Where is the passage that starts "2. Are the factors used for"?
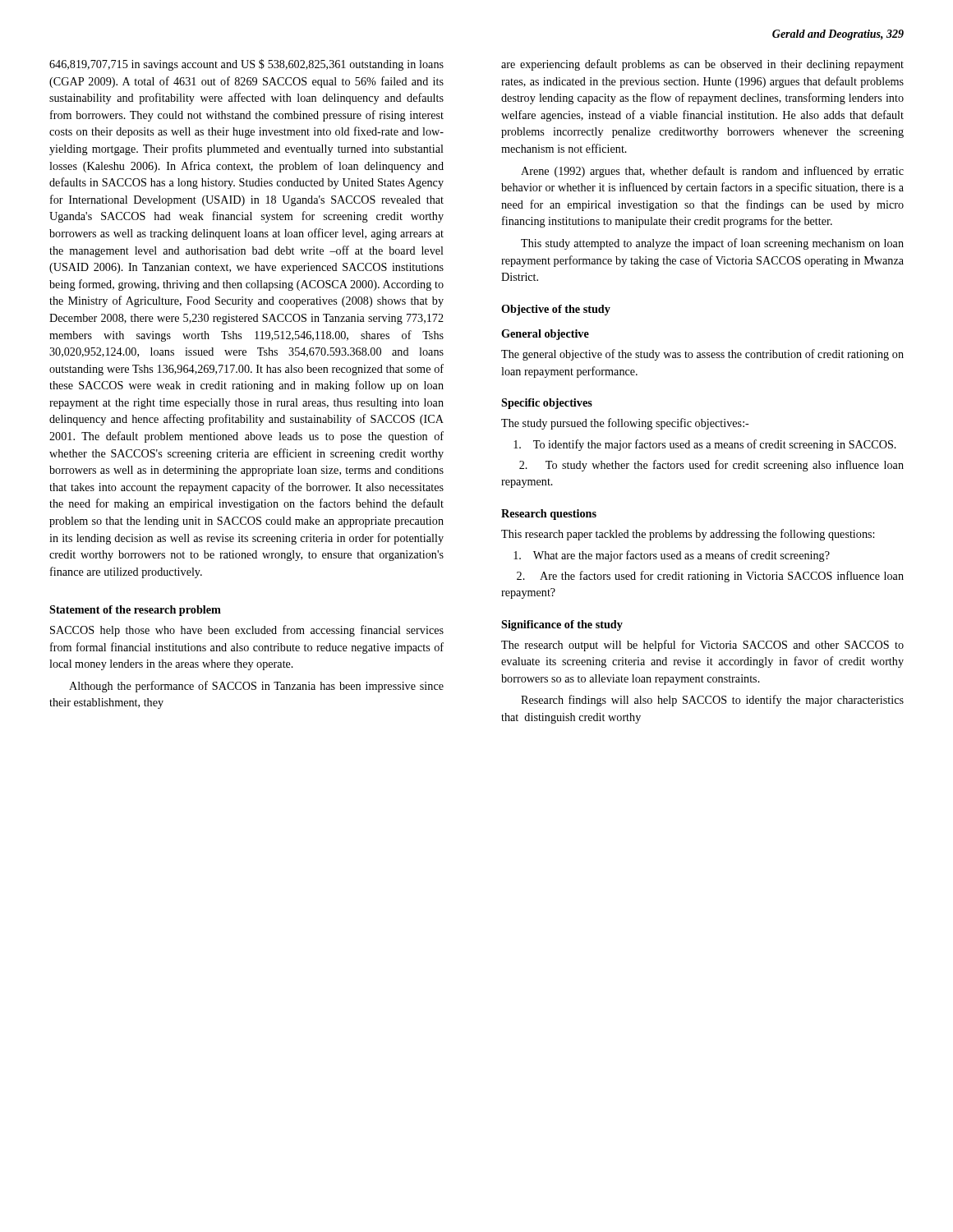The width and height of the screenshot is (953, 1232). point(702,584)
